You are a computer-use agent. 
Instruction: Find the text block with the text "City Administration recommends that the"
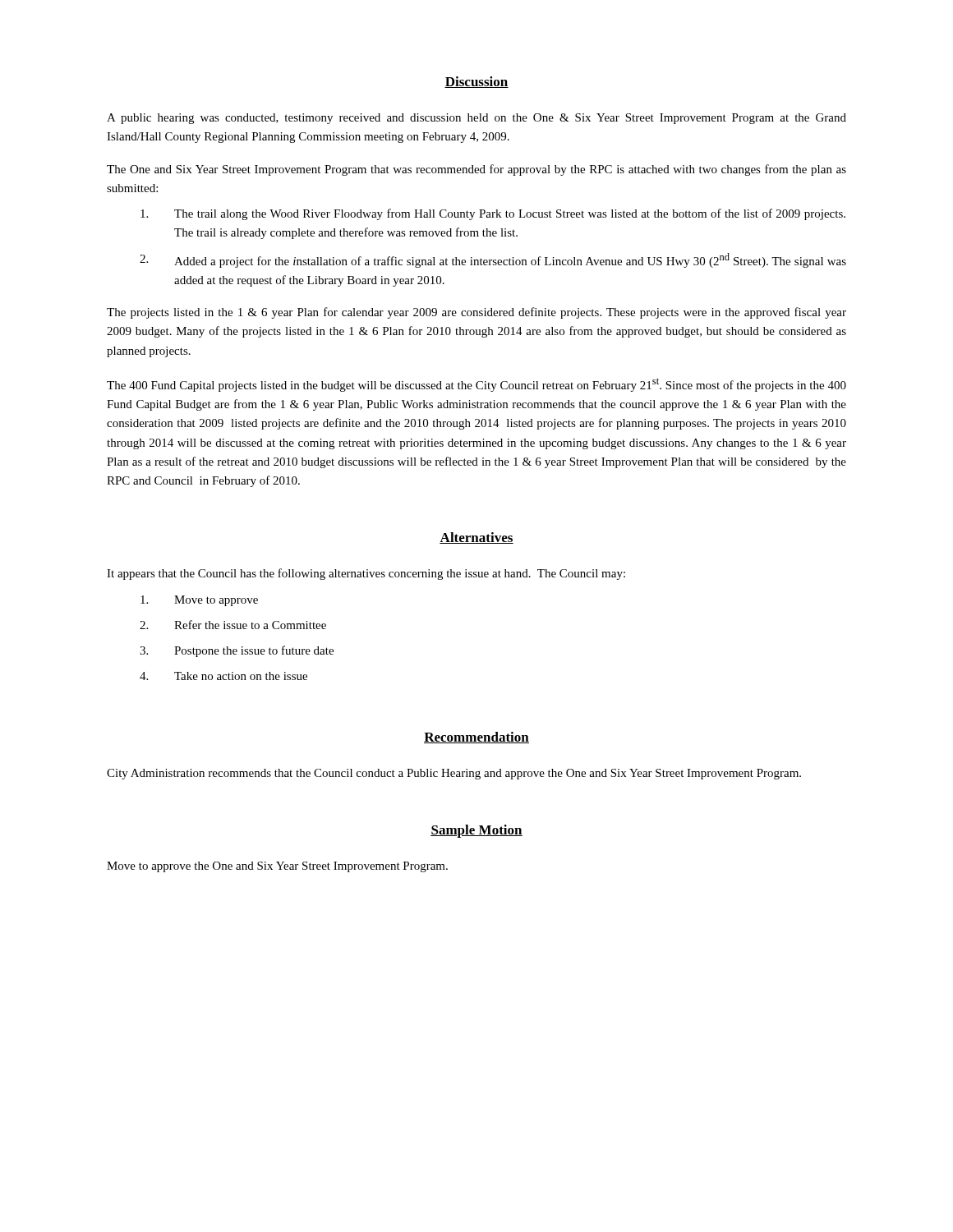(454, 772)
